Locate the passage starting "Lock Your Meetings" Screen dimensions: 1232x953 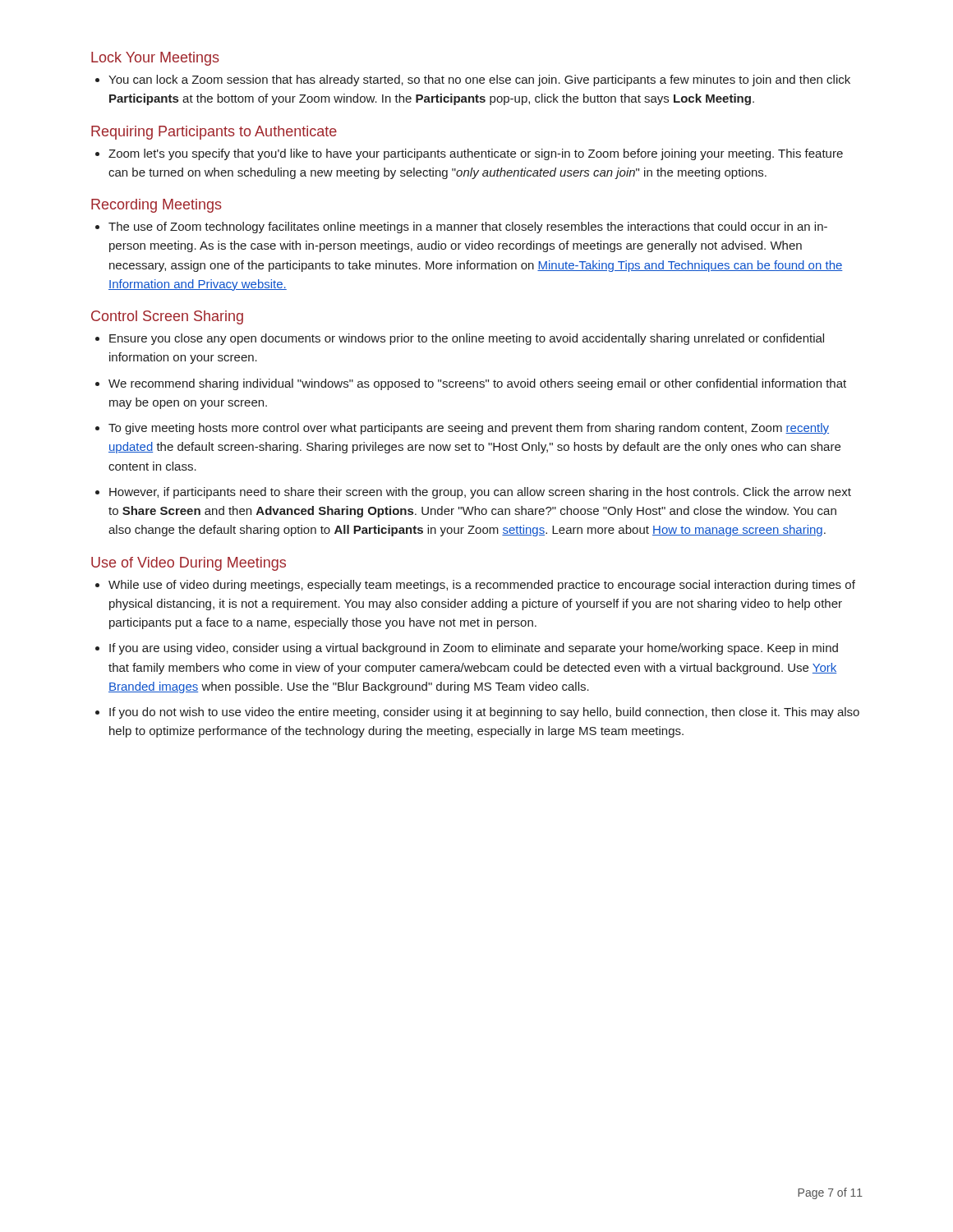(155, 57)
